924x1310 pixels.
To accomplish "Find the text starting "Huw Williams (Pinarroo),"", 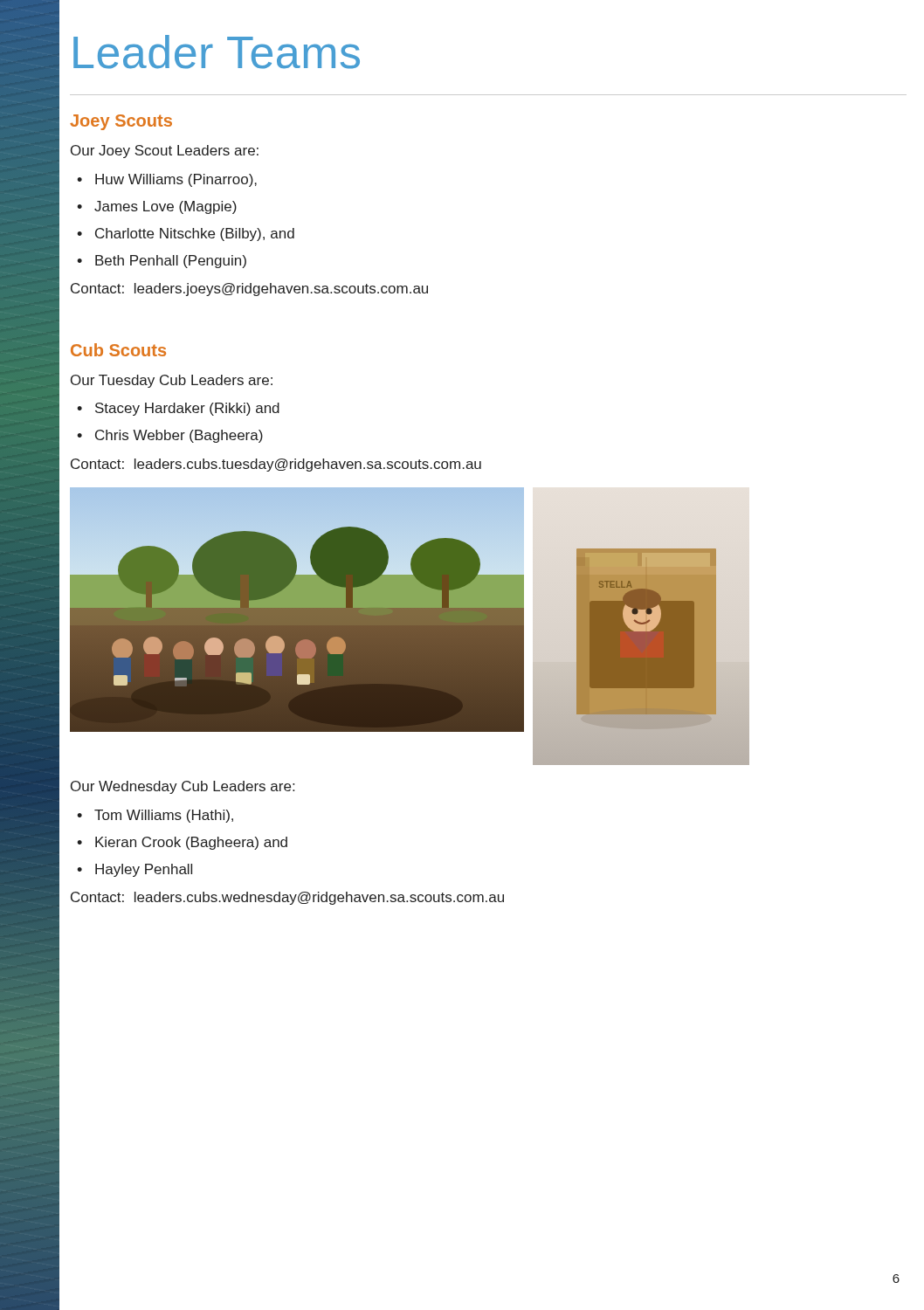I will point(167,180).
